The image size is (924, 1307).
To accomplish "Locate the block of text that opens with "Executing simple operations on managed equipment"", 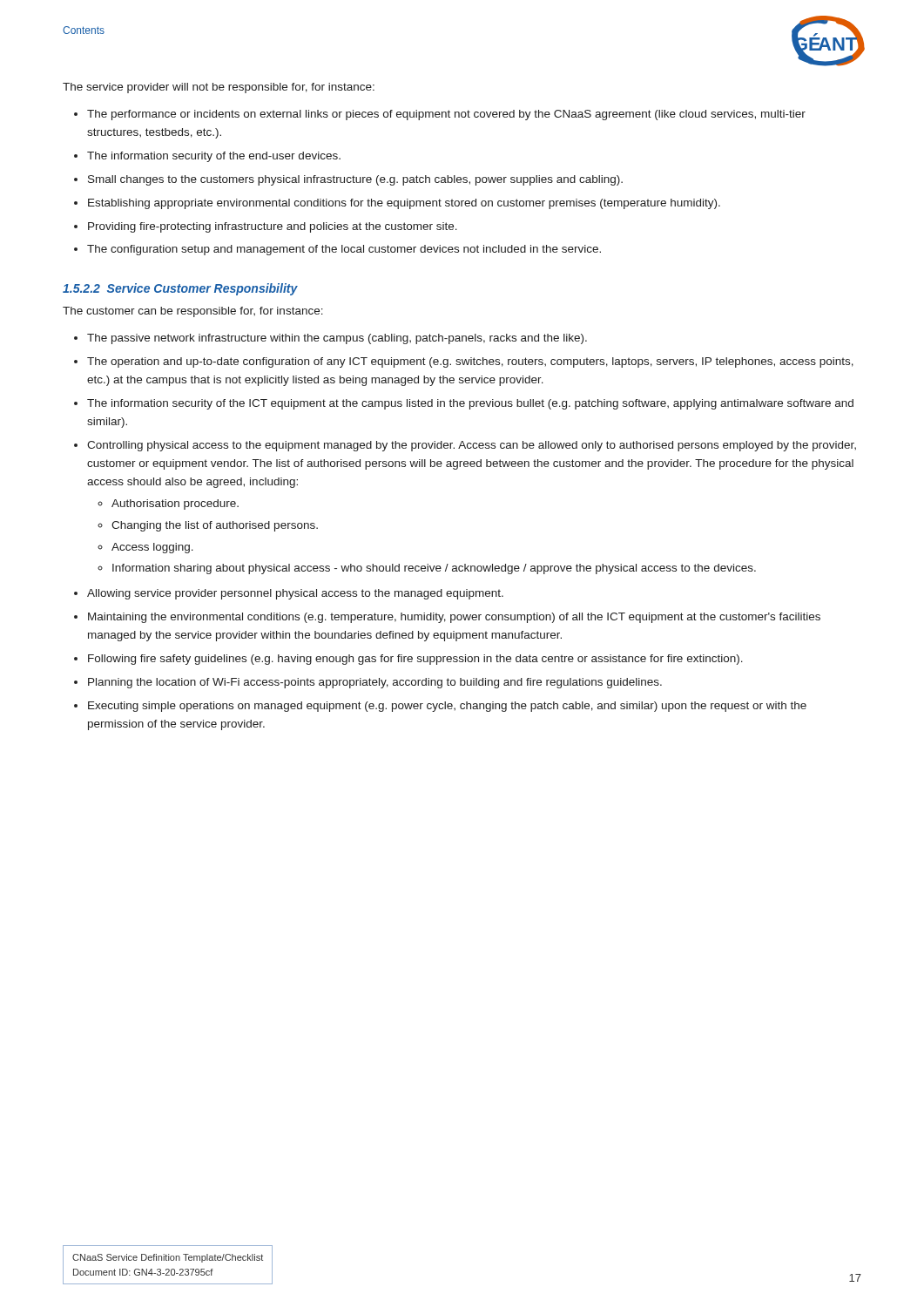I will pos(447,714).
